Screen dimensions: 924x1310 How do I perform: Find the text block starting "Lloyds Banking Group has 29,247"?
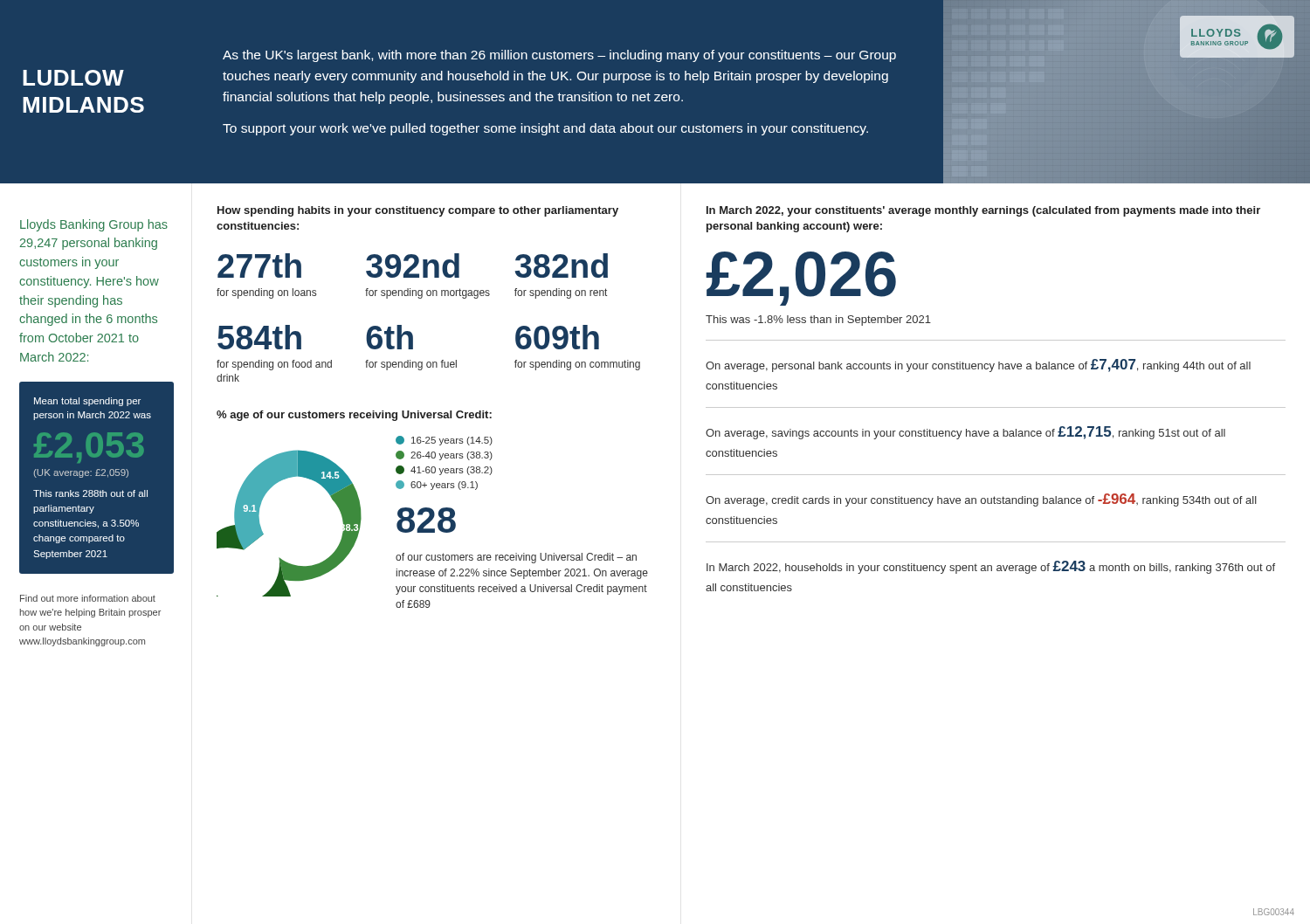coord(97,291)
